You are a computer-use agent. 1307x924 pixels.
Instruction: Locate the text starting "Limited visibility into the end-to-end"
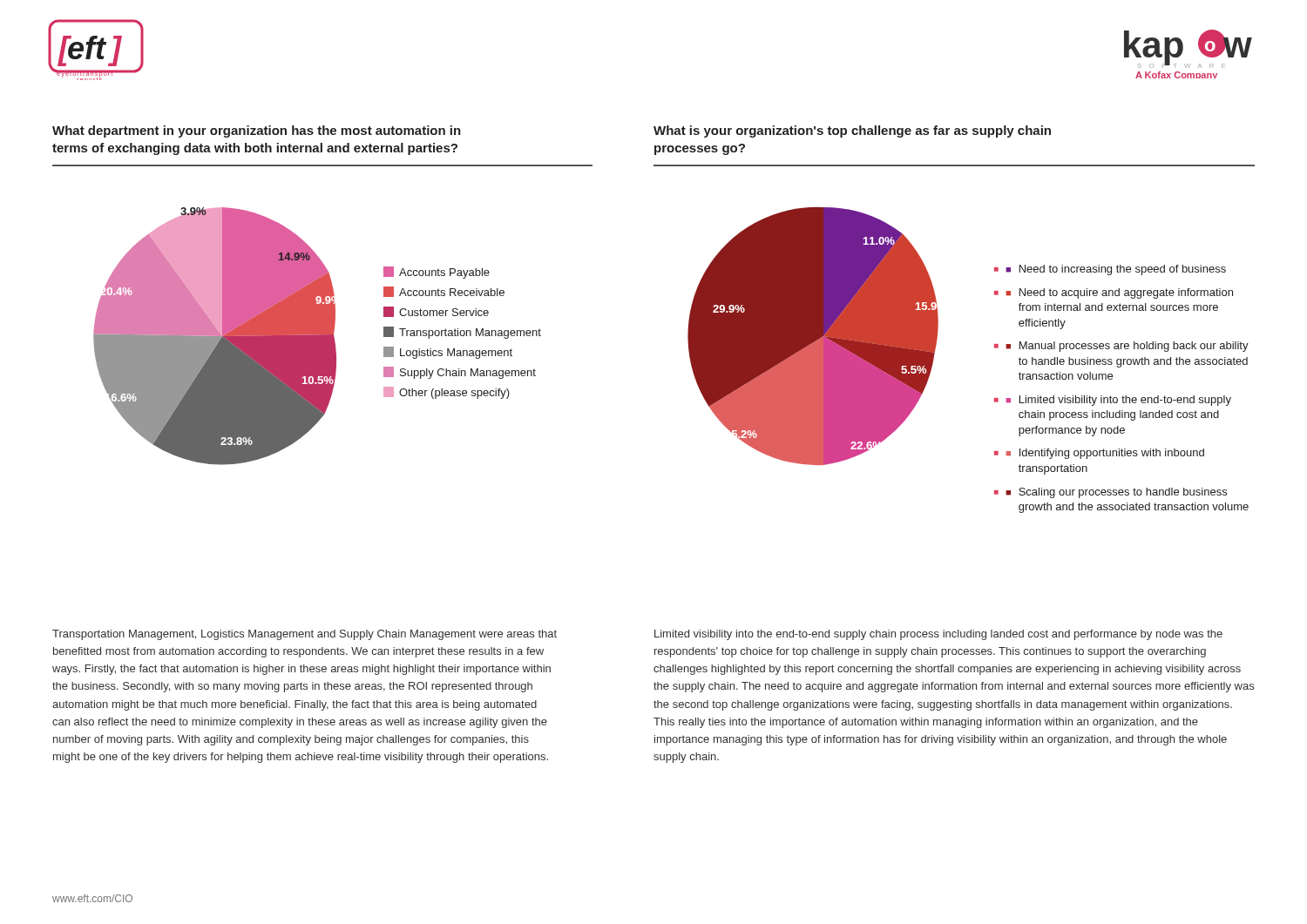coord(954,695)
